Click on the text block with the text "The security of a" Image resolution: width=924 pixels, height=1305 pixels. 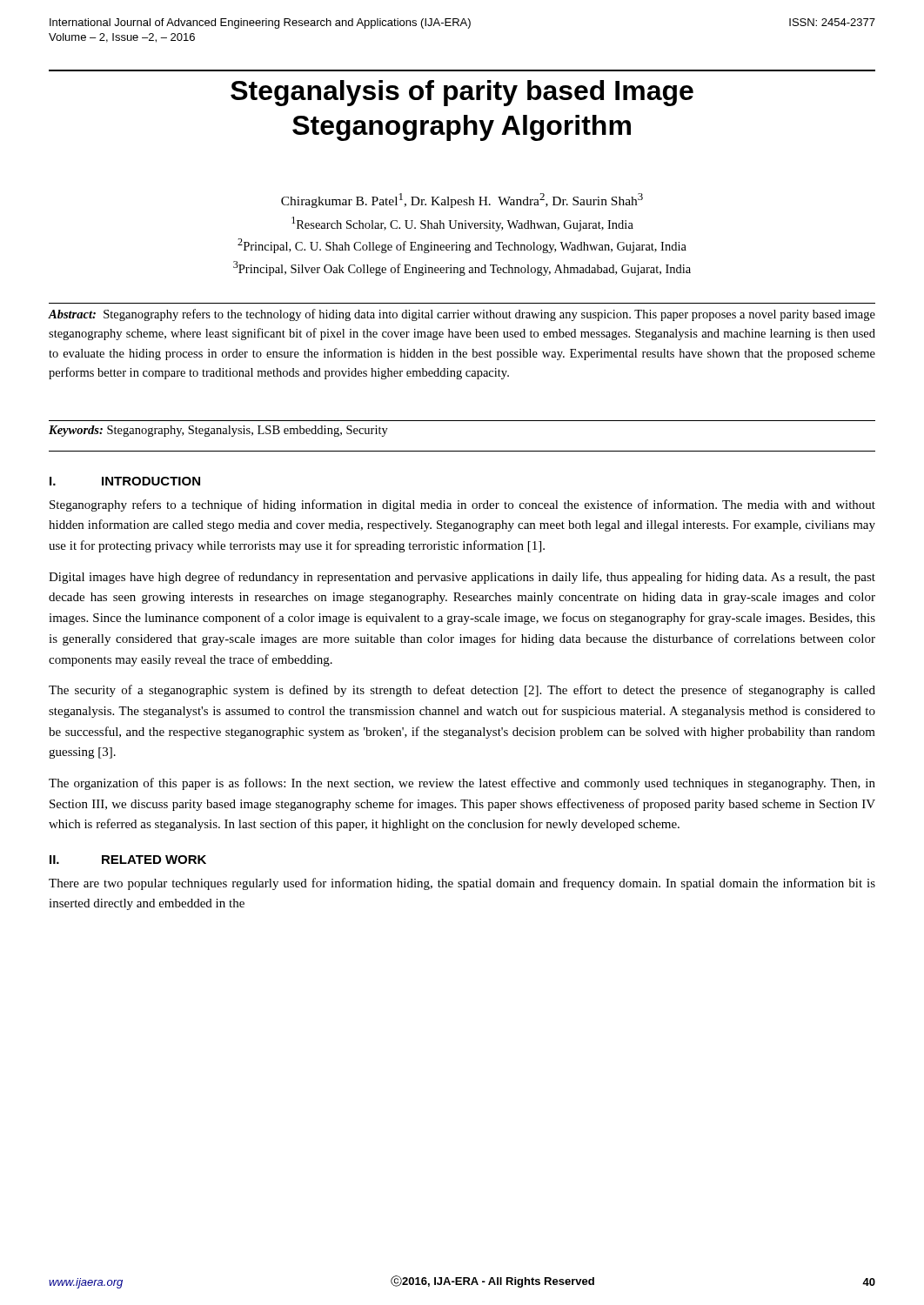pos(462,721)
